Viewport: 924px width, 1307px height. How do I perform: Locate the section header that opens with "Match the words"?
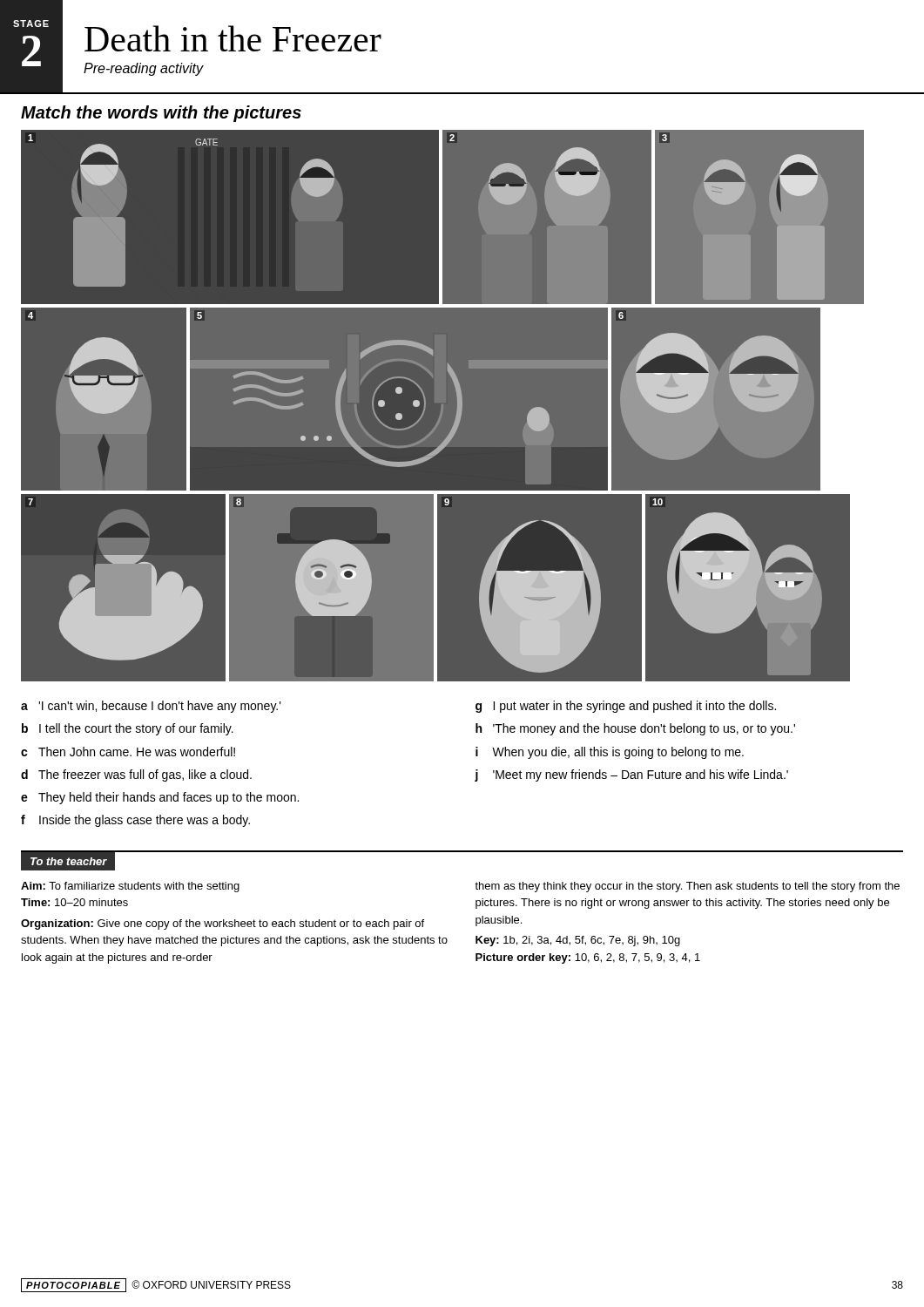[x=161, y=112]
